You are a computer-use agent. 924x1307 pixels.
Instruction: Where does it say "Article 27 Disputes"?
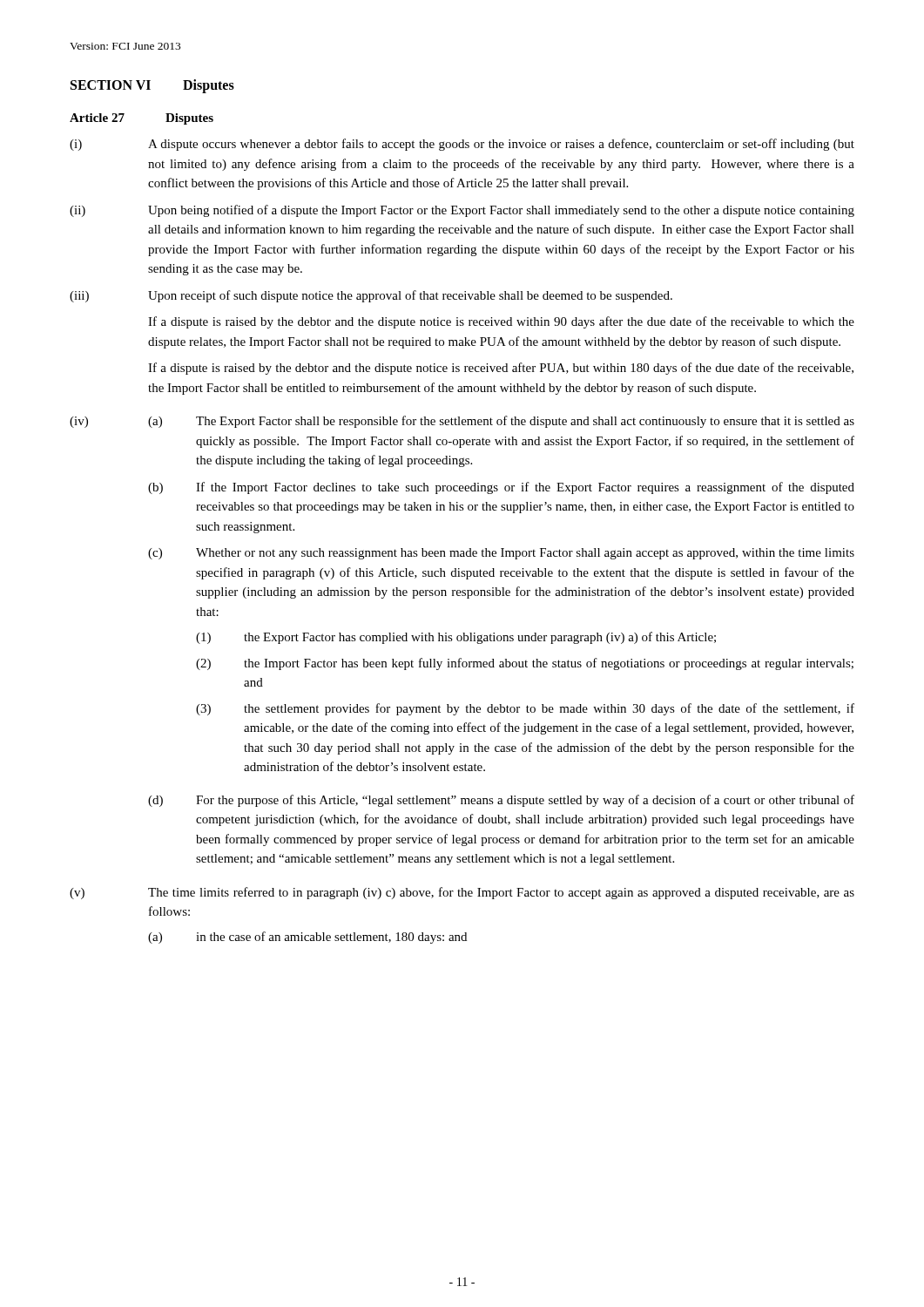(x=105, y=119)
